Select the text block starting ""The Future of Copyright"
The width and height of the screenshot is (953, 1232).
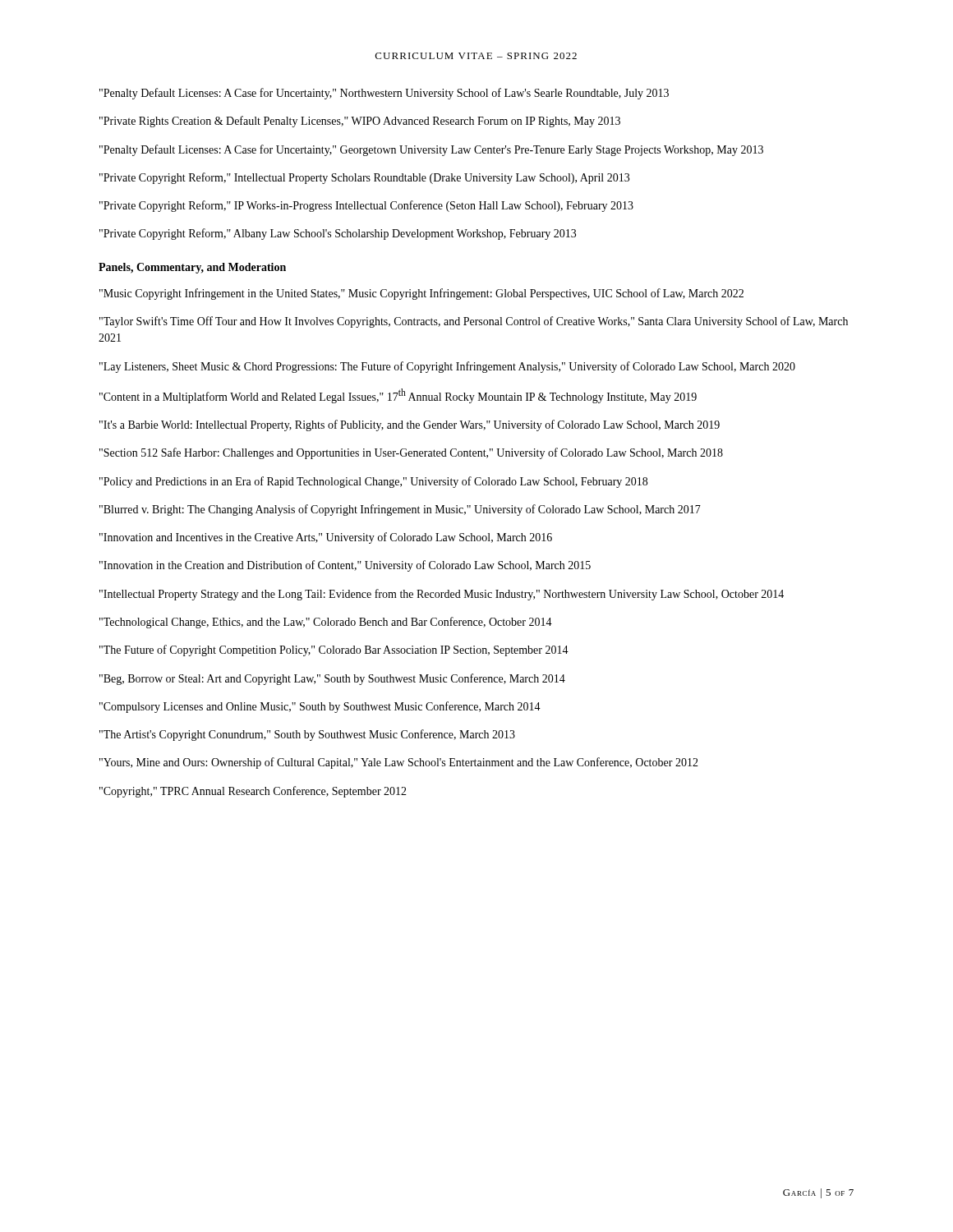coord(333,650)
